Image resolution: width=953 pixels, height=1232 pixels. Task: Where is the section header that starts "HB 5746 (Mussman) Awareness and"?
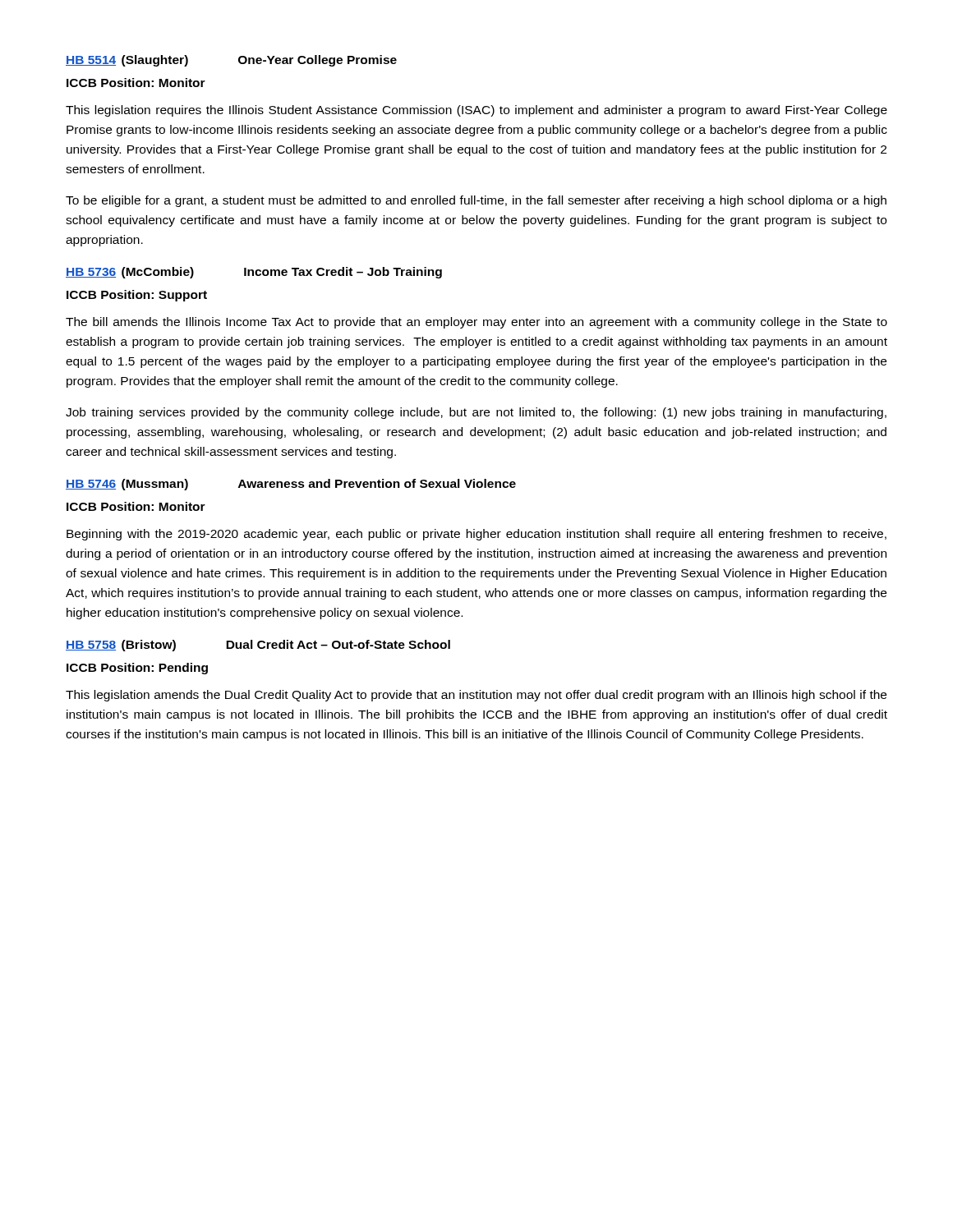(291, 484)
